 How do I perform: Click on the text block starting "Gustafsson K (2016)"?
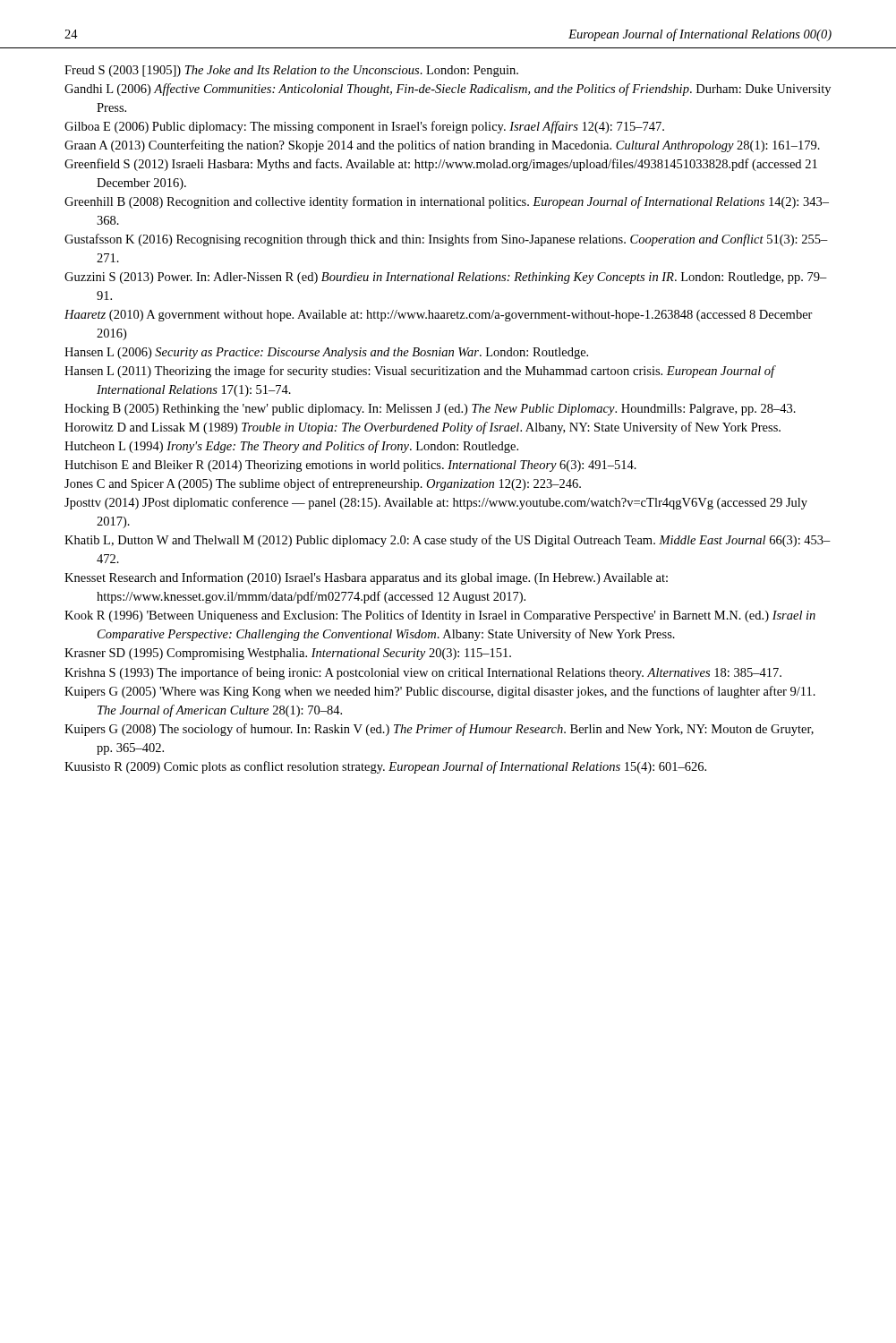point(446,249)
